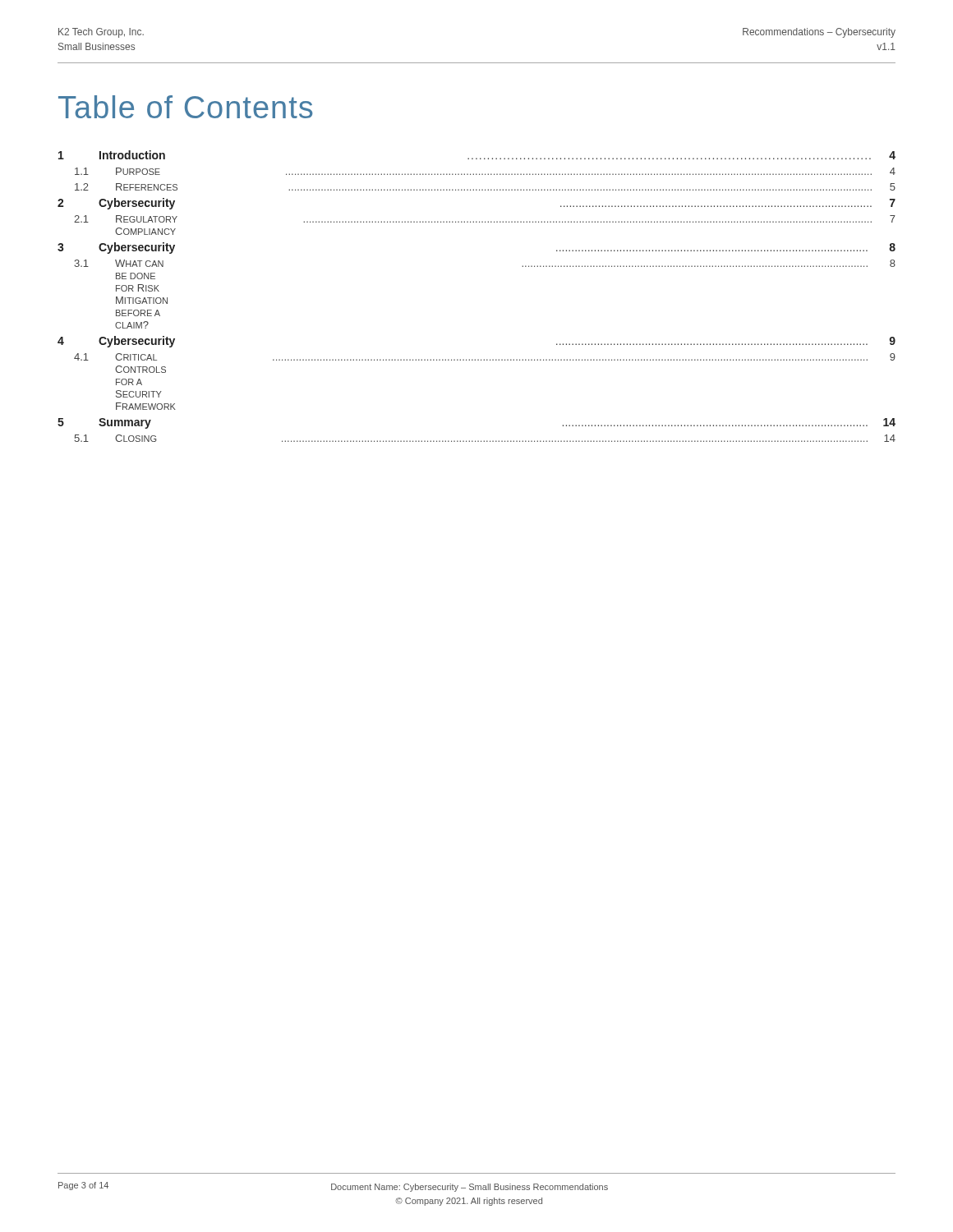The width and height of the screenshot is (953, 1232).
Task: Point to "1 PURPOSE"
Action: [x=476, y=171]
